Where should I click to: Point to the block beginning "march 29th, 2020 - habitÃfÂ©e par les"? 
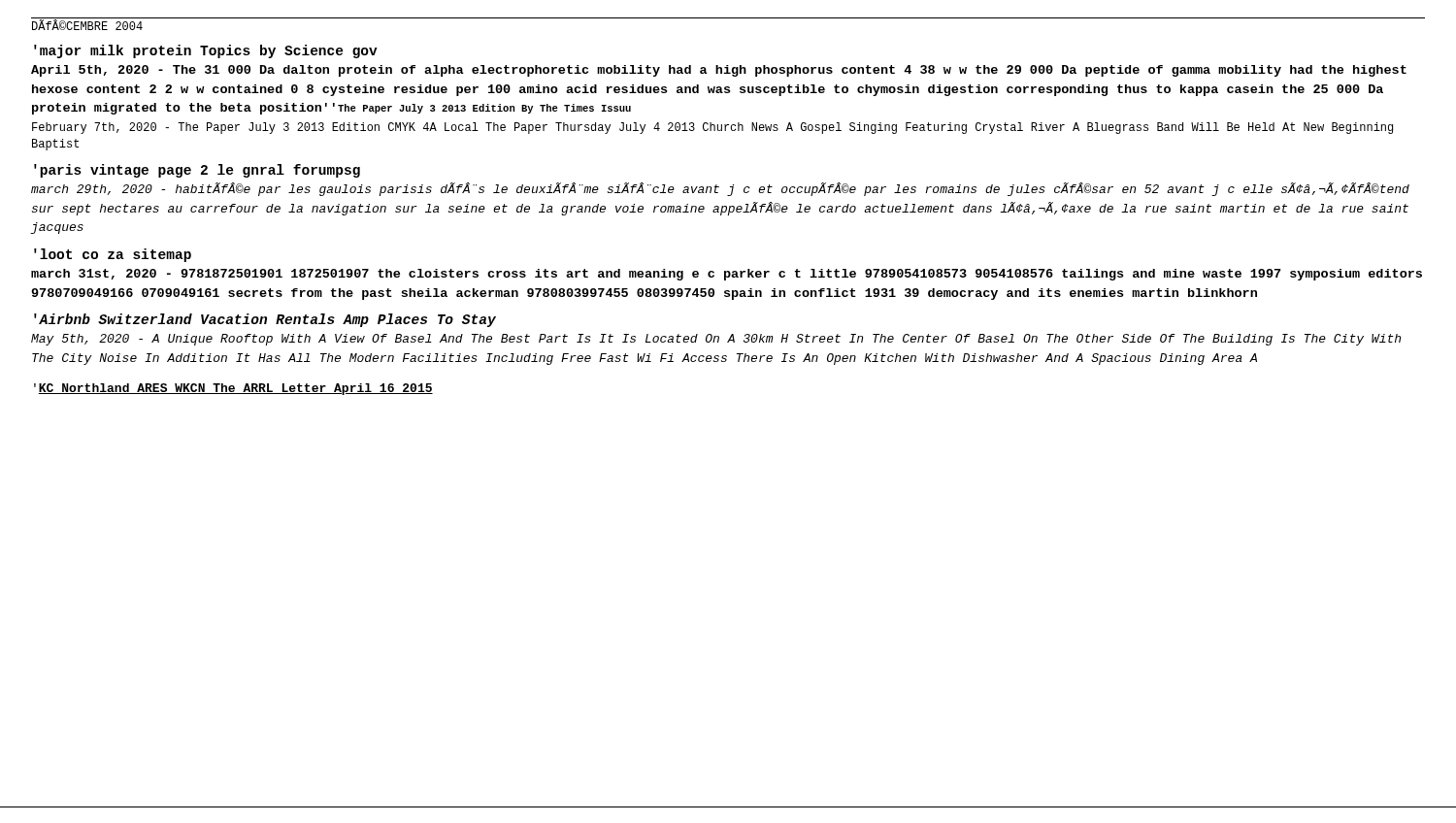coord(728,209)
